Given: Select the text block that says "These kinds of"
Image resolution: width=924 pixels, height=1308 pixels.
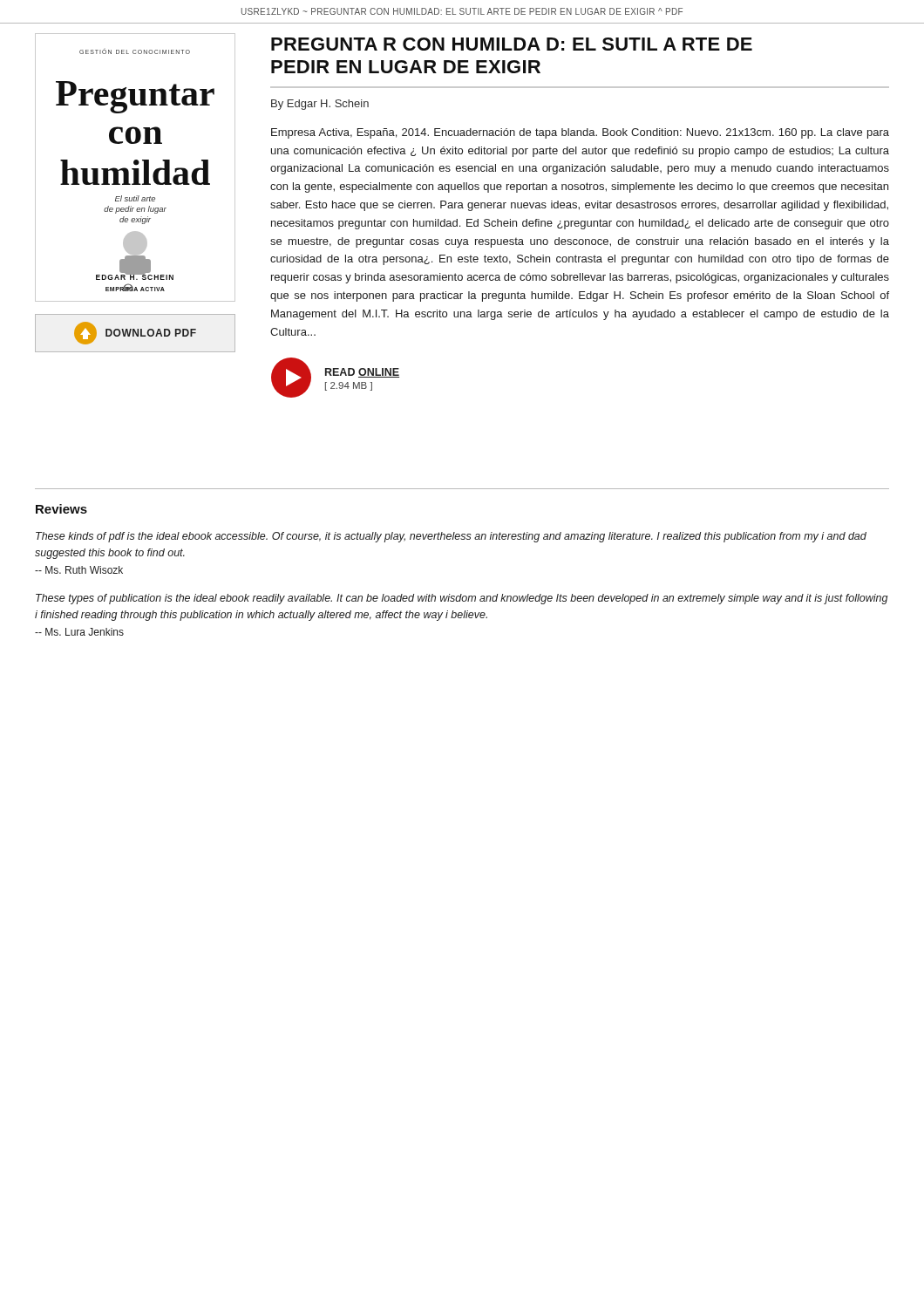Looking at the screenshot, I should coord(451,545).
